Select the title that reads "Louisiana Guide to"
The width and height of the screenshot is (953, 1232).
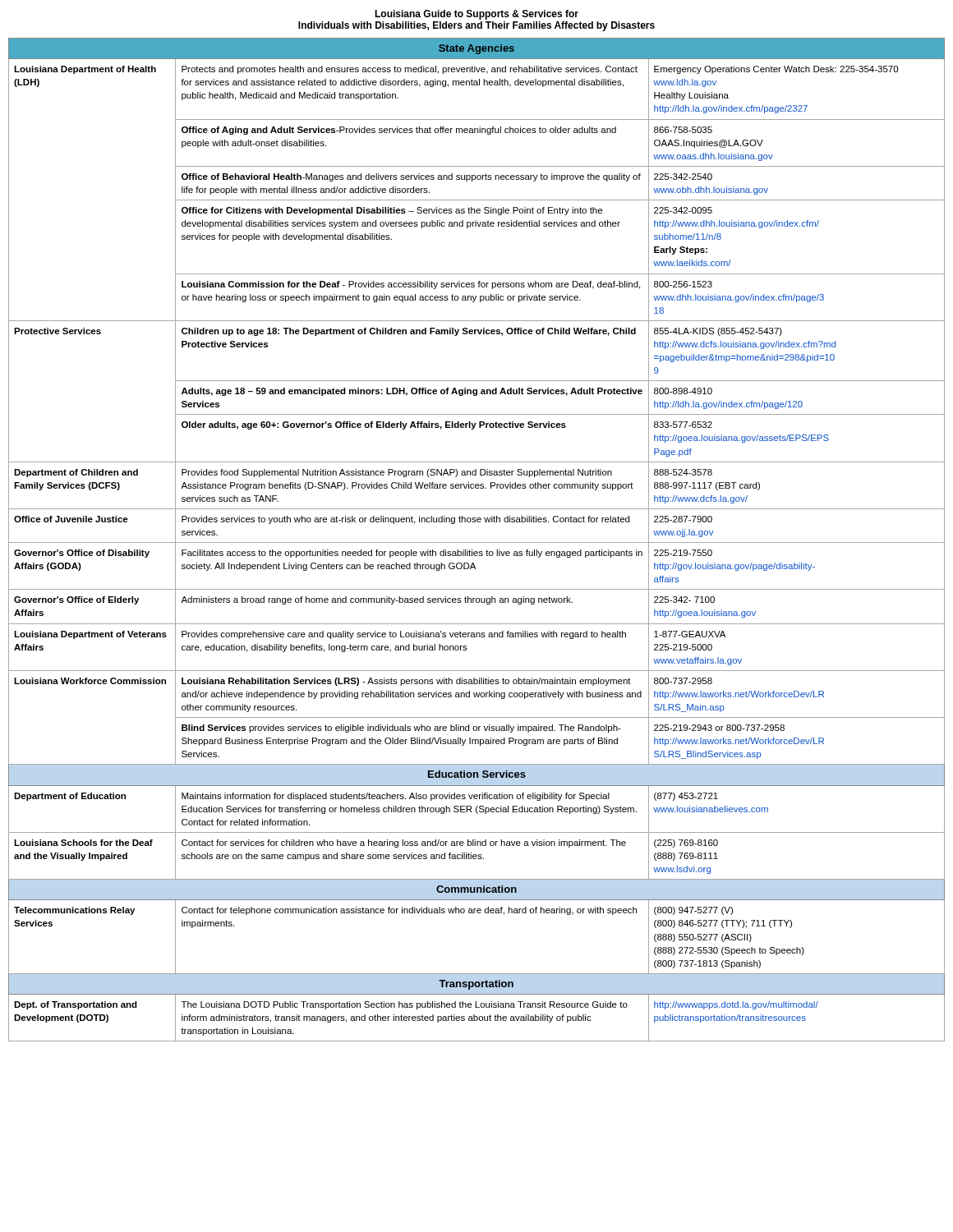pos(476,20)
